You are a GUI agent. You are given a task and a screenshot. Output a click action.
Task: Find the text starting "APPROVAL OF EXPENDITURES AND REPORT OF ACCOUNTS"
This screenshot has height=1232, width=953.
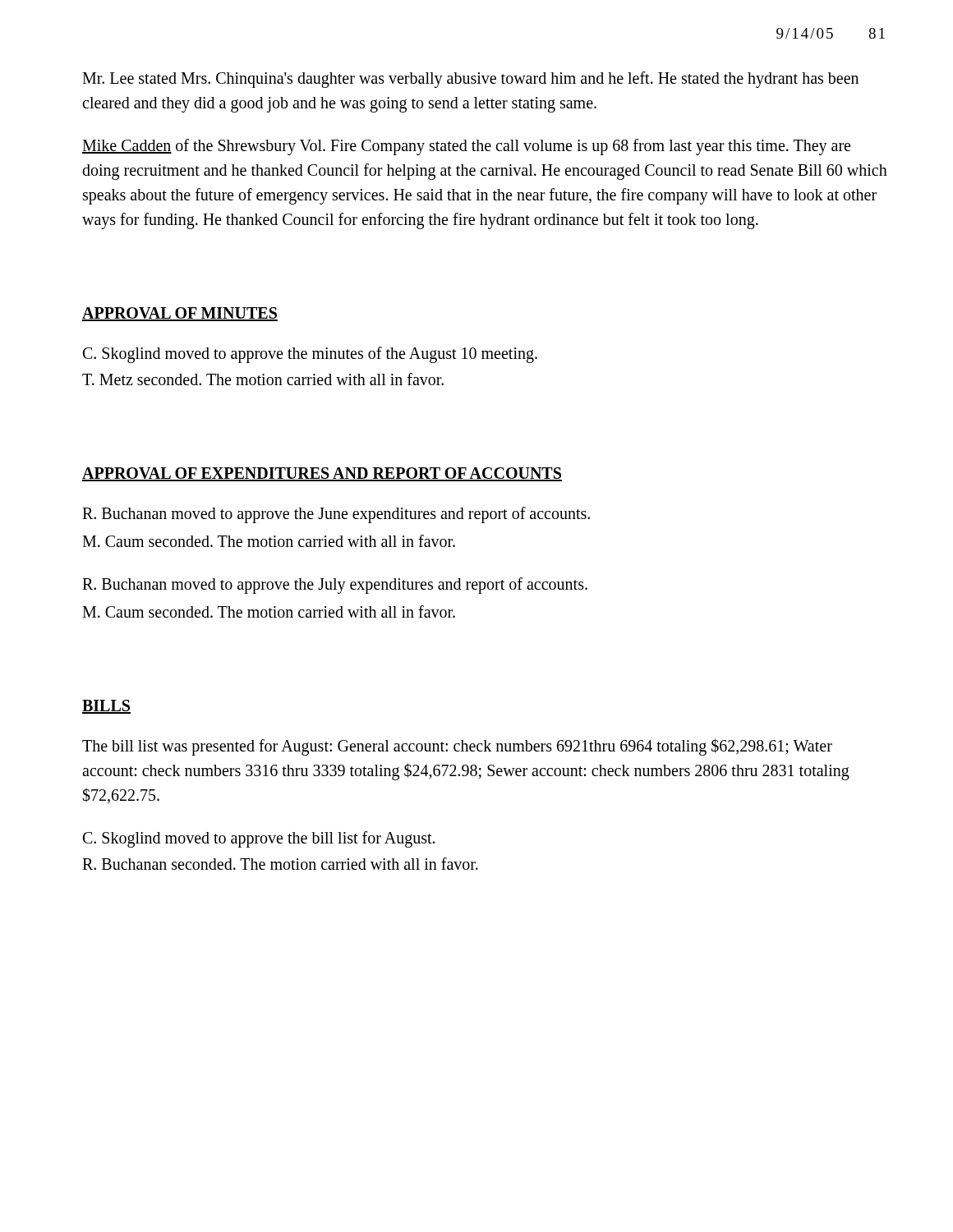322,473
